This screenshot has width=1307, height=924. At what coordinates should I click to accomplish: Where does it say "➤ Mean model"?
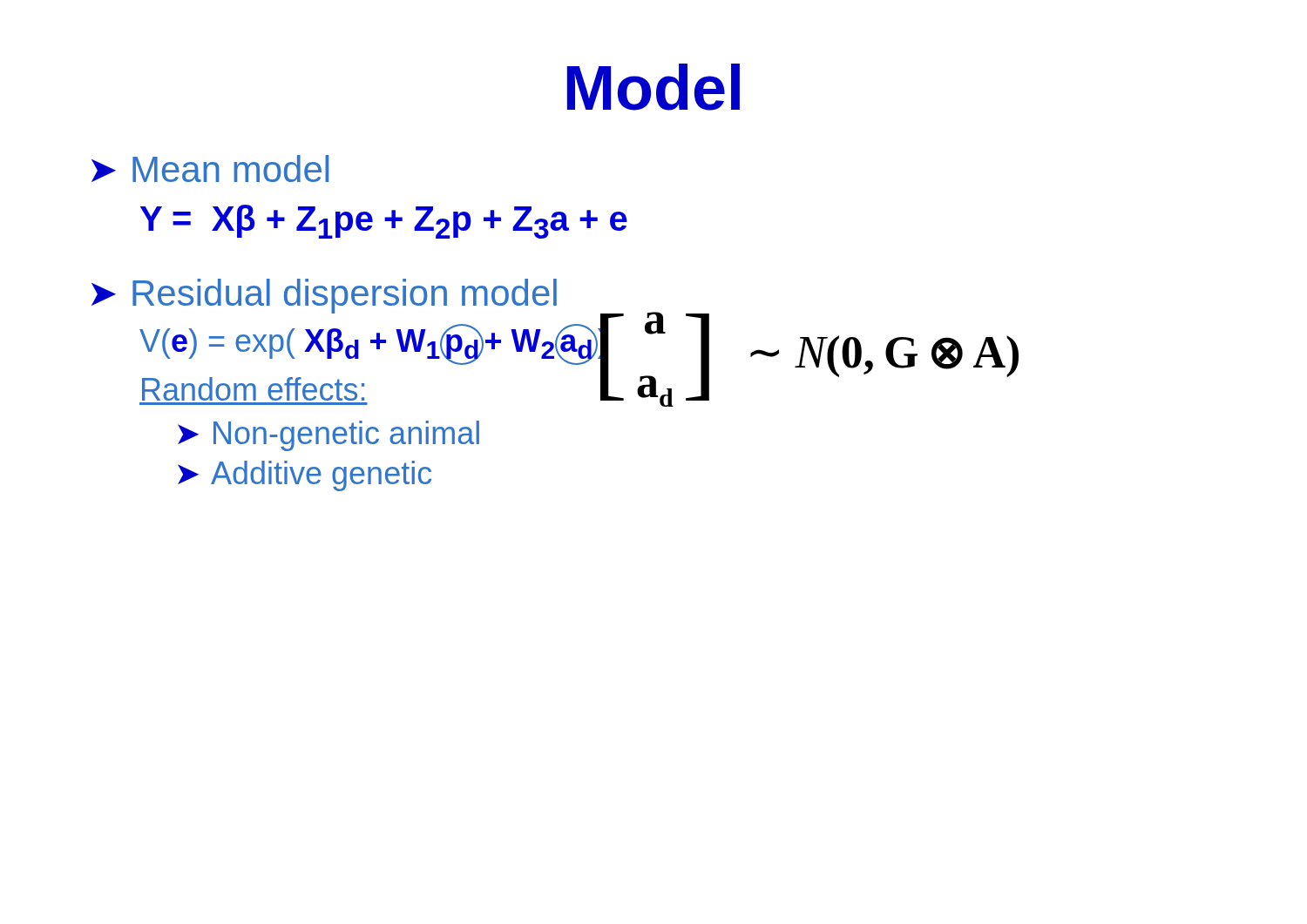tap(209, 169)
